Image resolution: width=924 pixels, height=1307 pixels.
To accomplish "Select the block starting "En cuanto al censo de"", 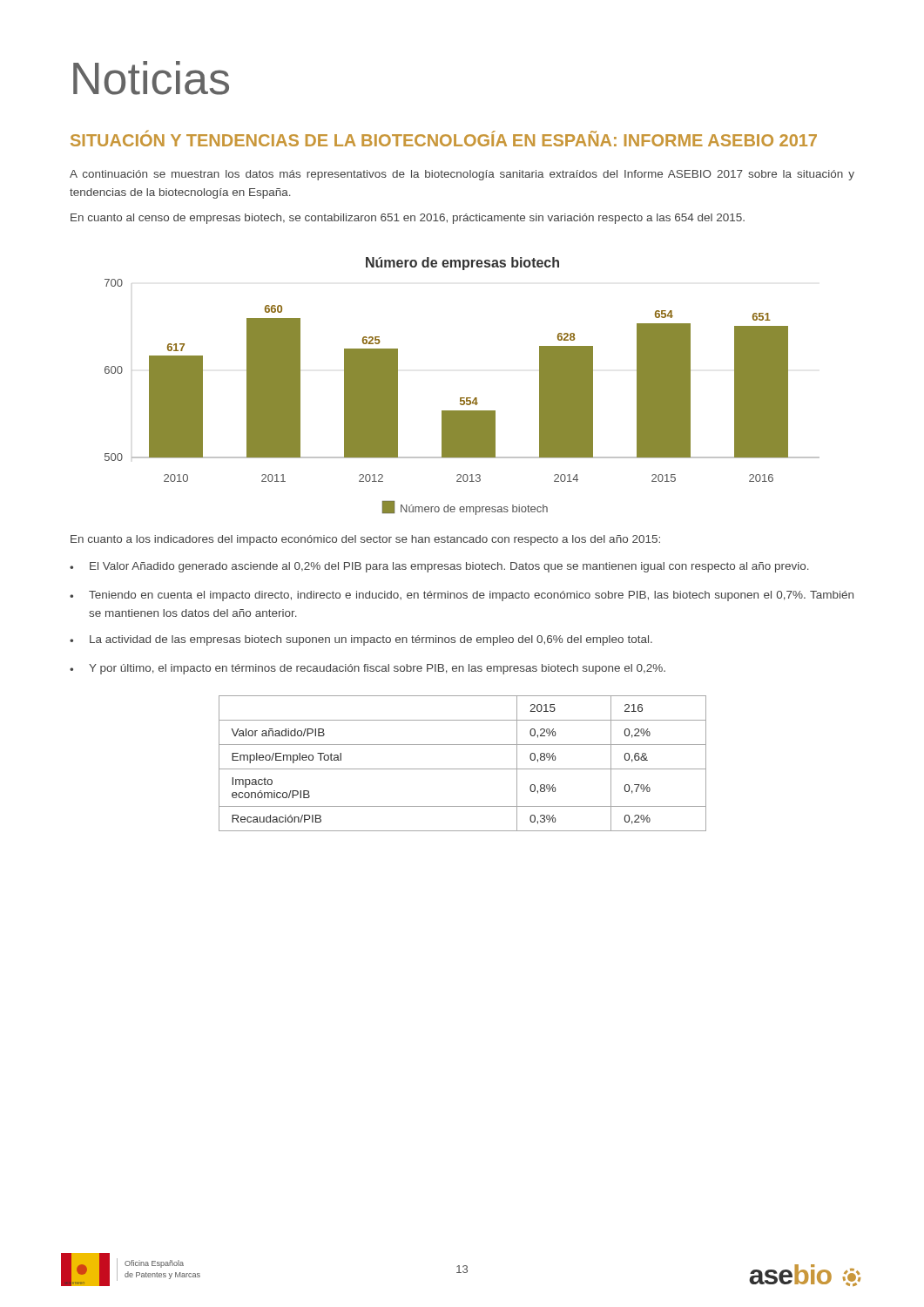I will point(408,217).
